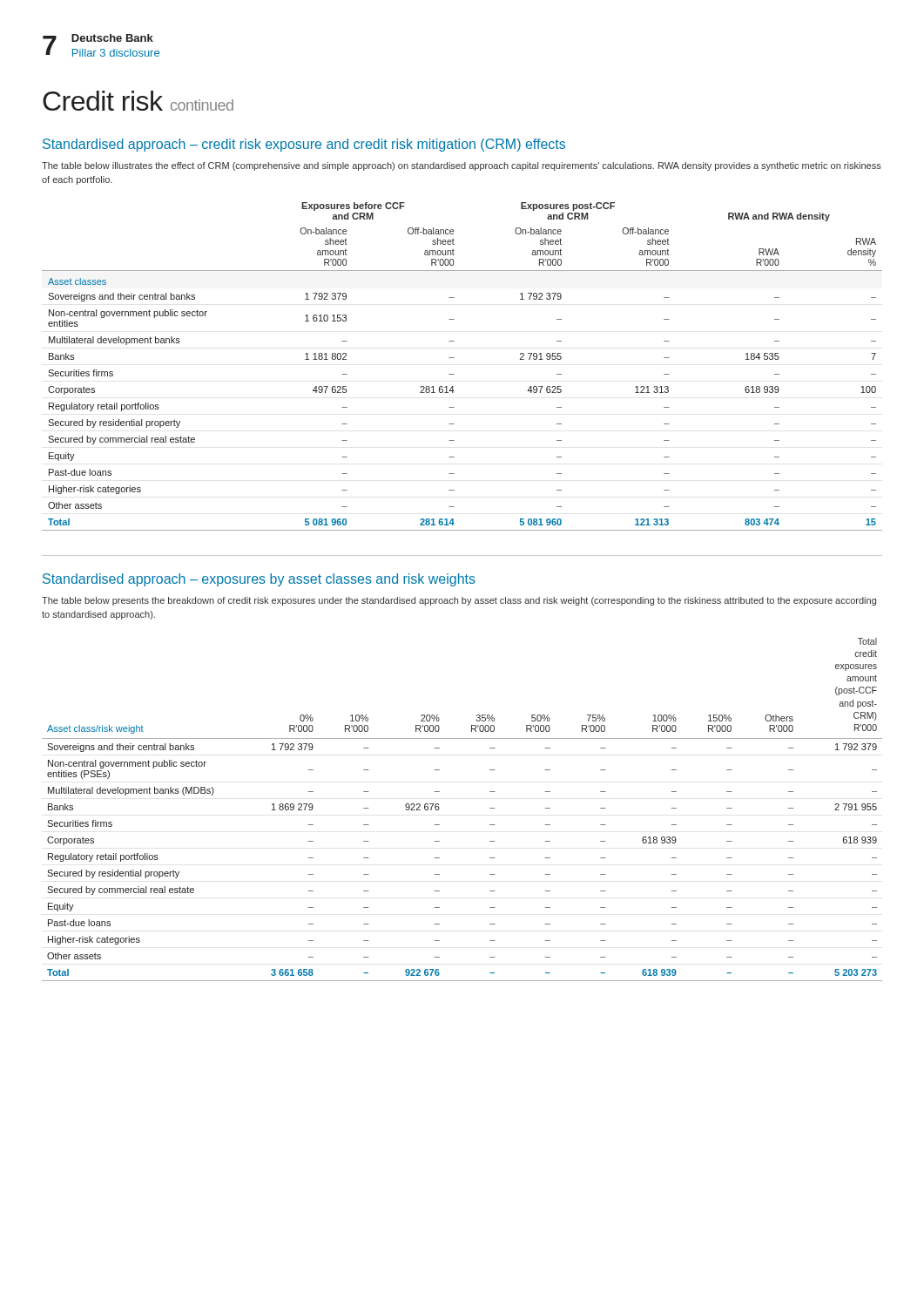Select the table that reads "922 676"
The image size is (924, 1307).
tap(462, 807)
